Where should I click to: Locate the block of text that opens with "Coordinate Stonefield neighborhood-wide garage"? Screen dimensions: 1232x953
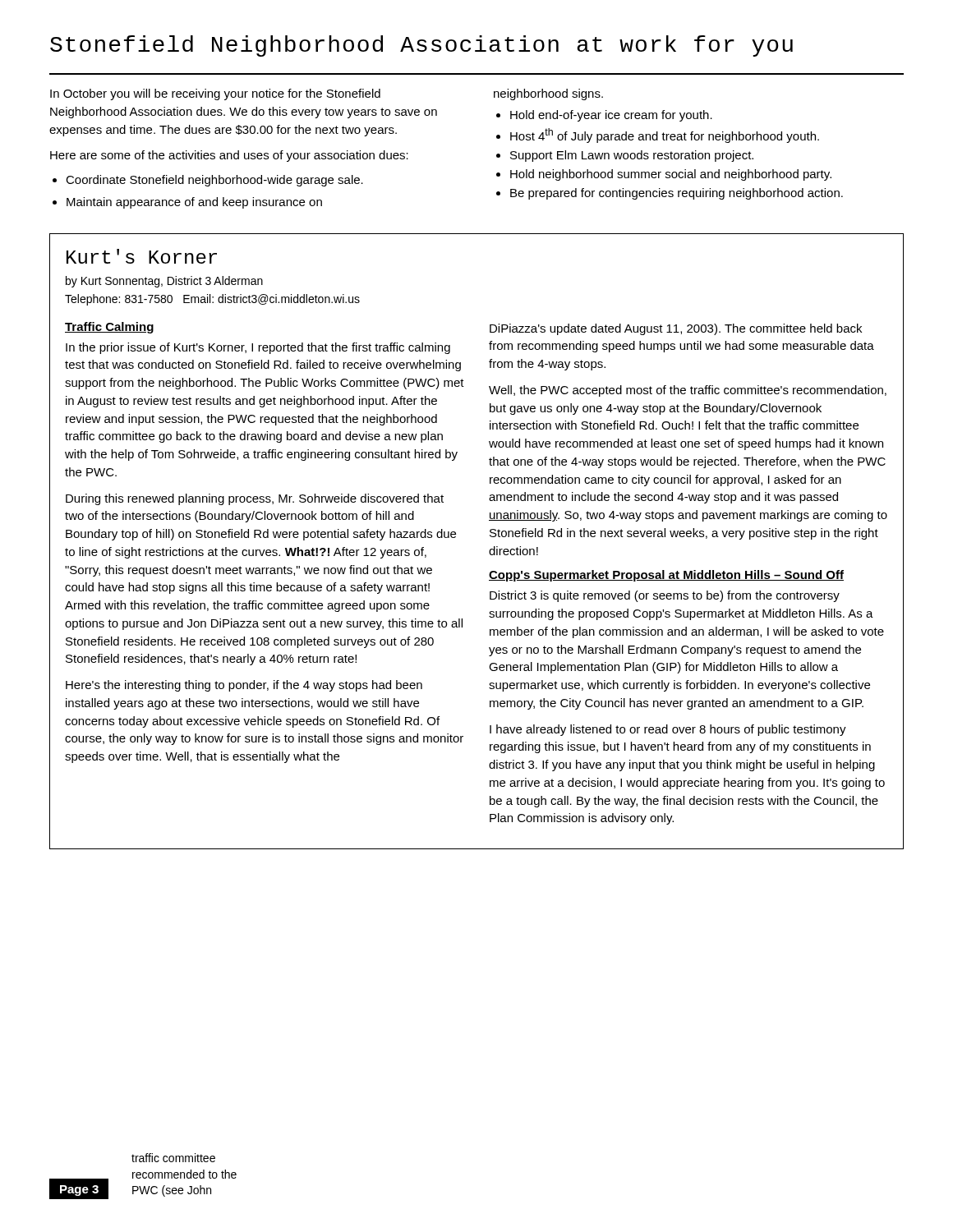[255, 179]
